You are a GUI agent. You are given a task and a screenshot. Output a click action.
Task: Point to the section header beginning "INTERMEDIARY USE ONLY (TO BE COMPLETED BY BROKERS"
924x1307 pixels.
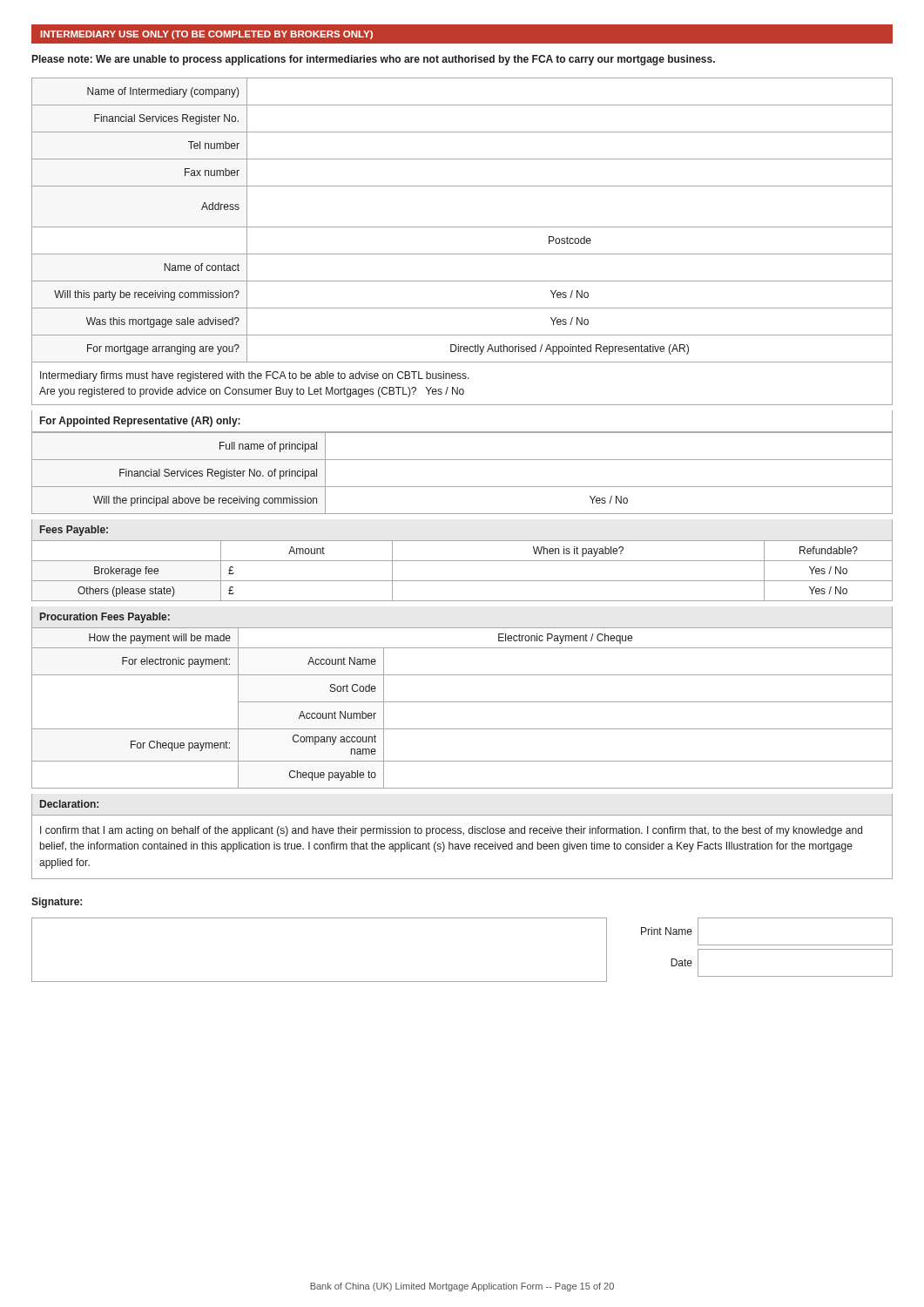pyautogui.click(x=207, y=34)
